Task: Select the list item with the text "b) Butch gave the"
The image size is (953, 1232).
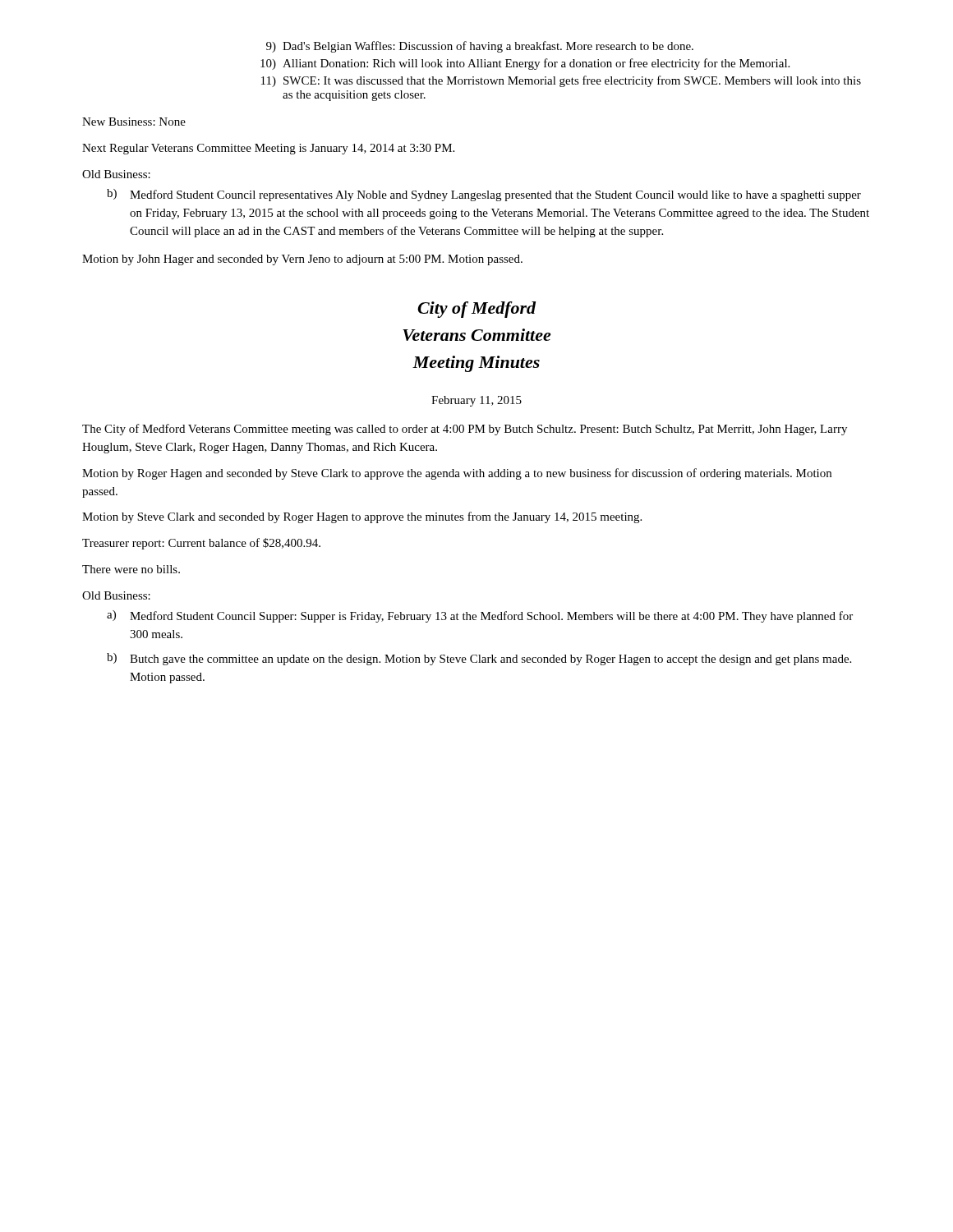Action: (489, 668)
